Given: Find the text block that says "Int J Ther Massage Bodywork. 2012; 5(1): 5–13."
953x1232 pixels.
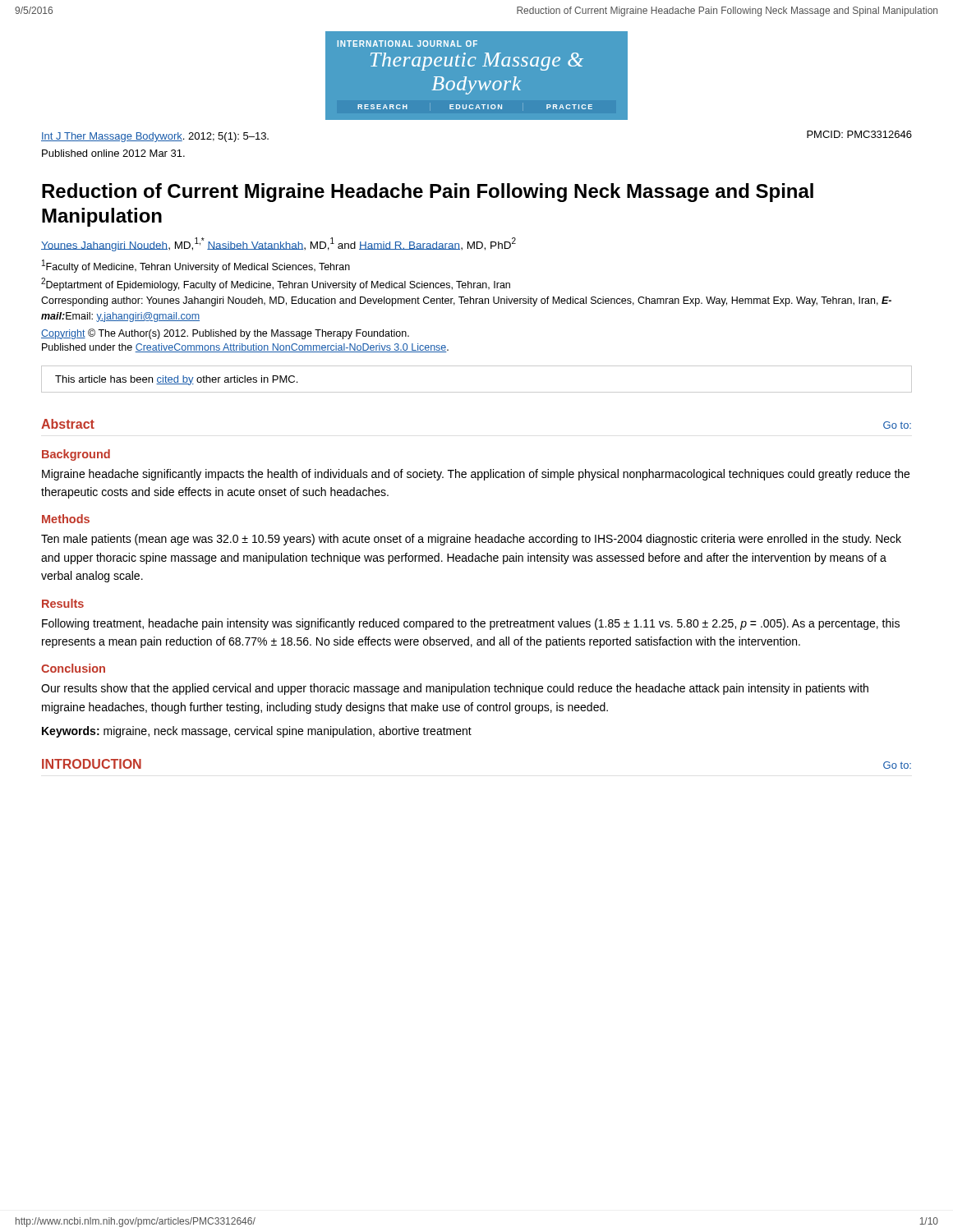Looking at the screenshot, I should (155, 145).
